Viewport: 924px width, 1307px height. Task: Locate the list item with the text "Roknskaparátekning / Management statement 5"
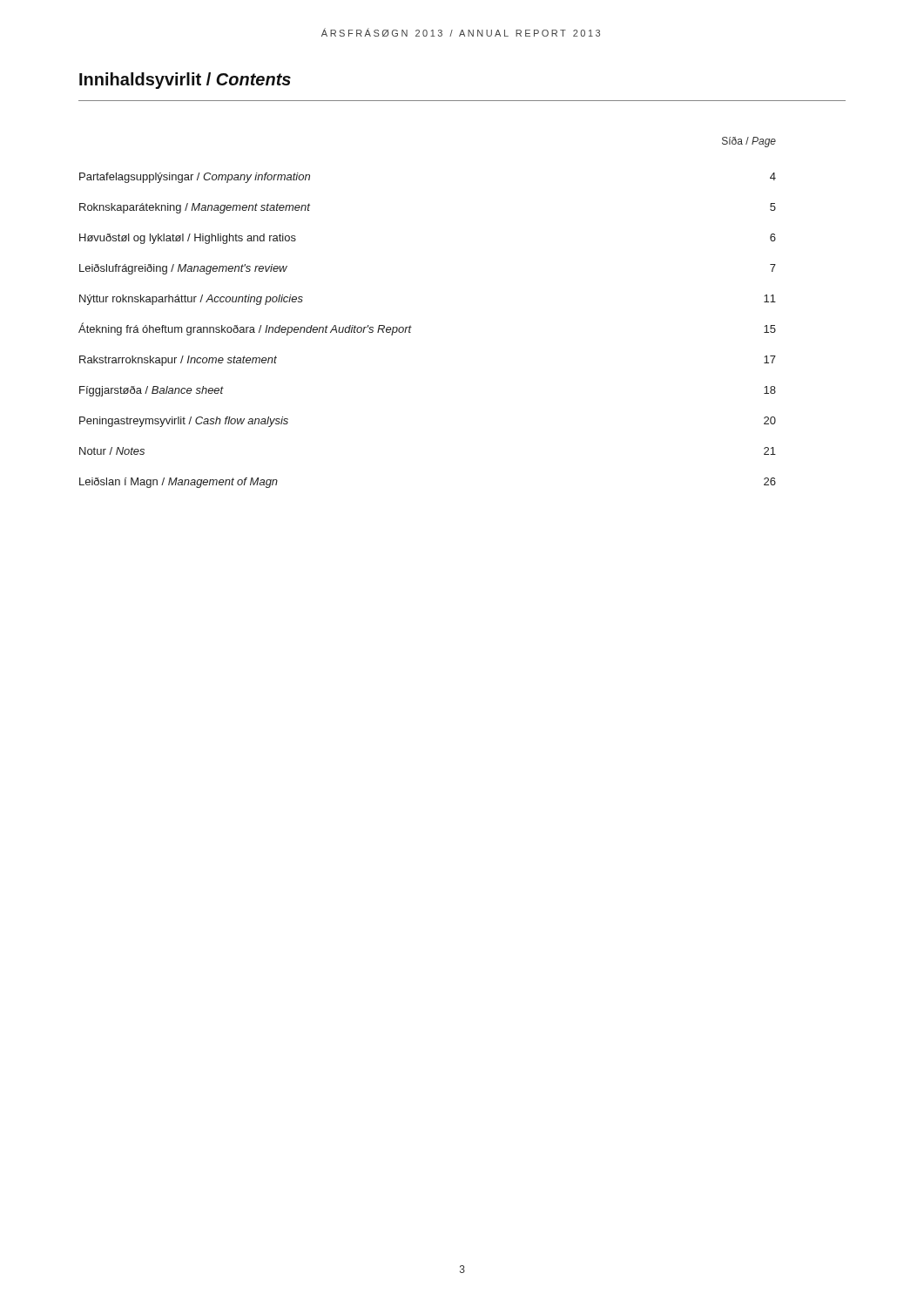coord(199,208)
